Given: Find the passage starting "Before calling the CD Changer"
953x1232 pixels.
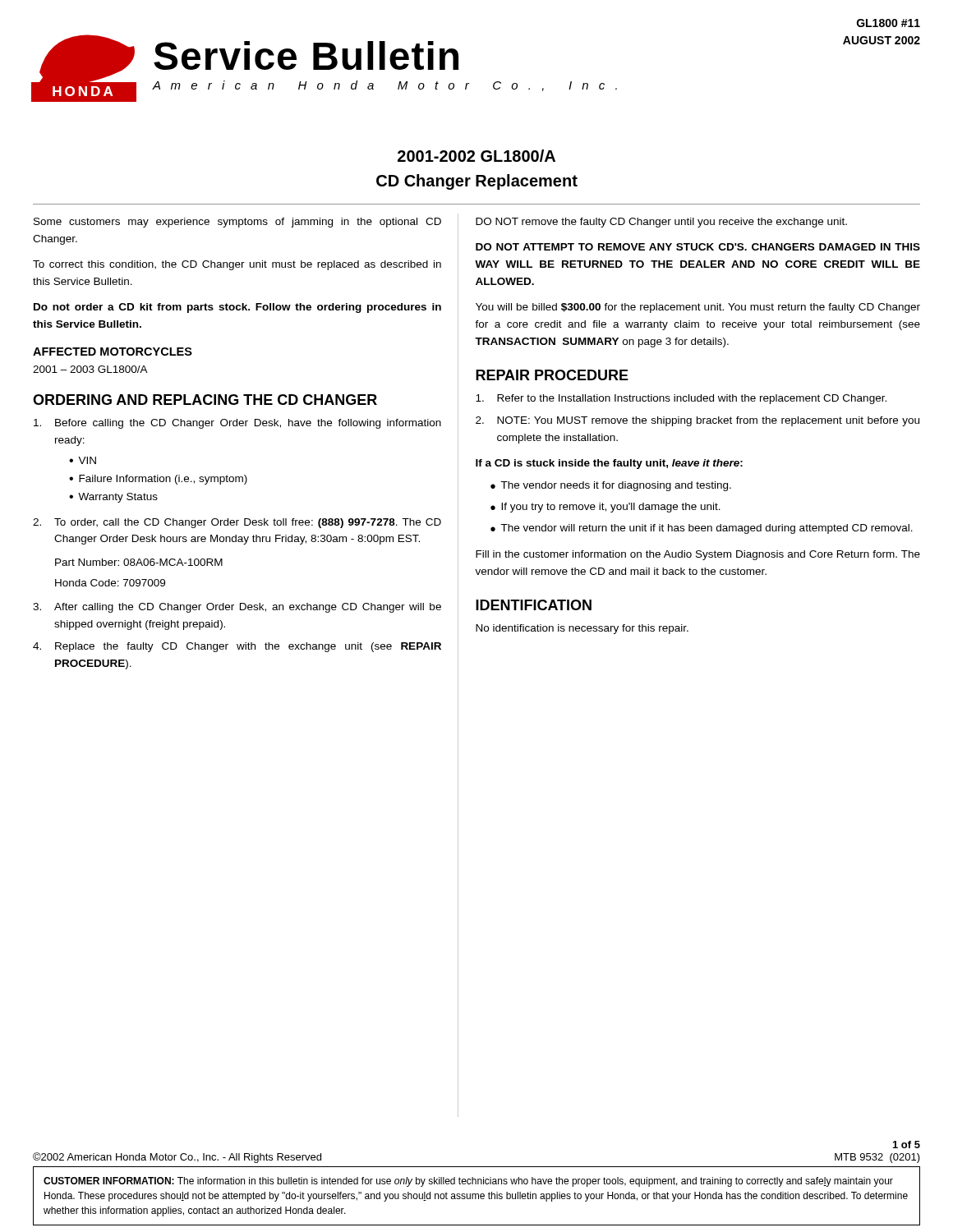Looking at the screenshot, I should [x=237, y=424].
